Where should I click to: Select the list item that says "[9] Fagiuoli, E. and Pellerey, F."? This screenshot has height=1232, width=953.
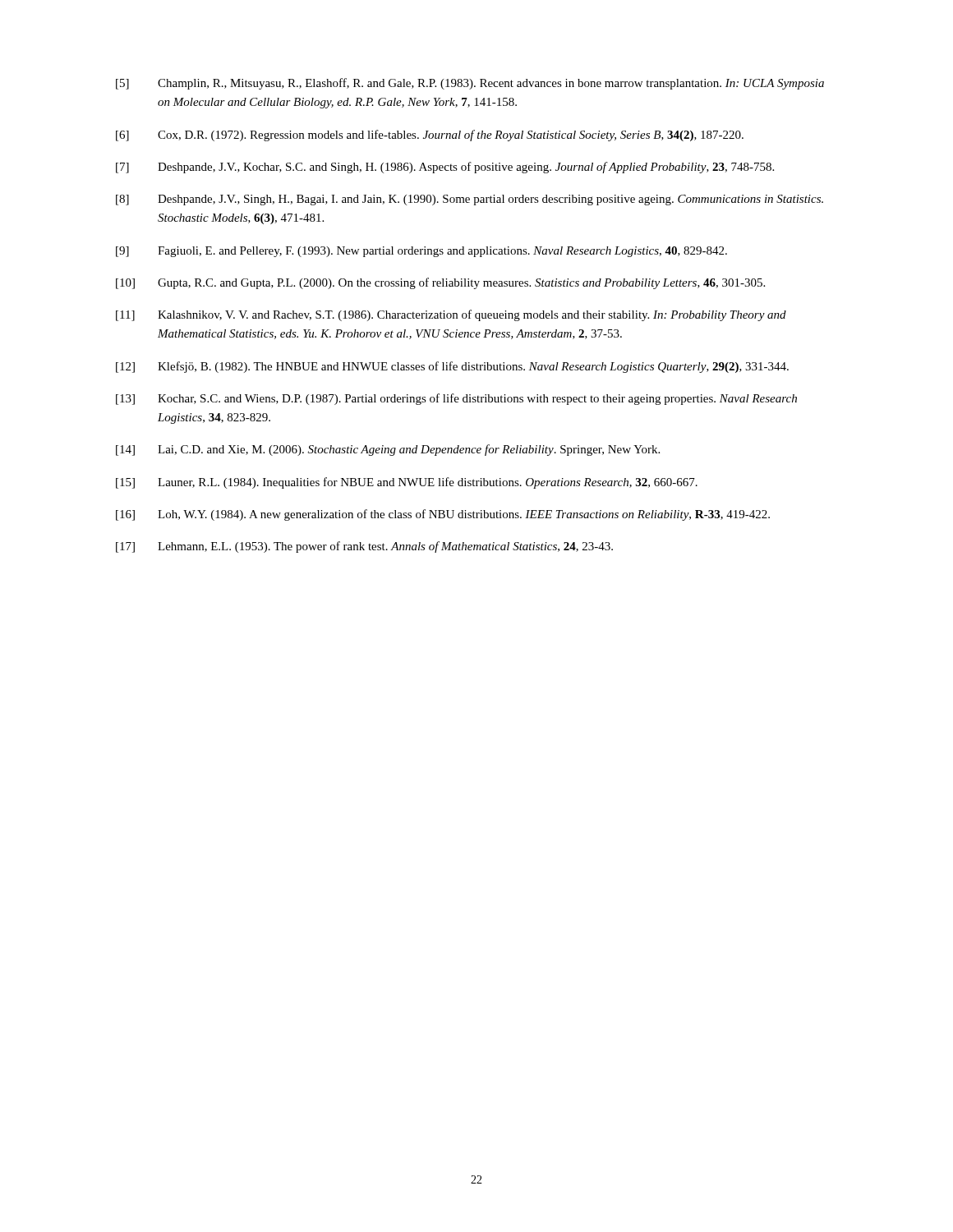476,251
